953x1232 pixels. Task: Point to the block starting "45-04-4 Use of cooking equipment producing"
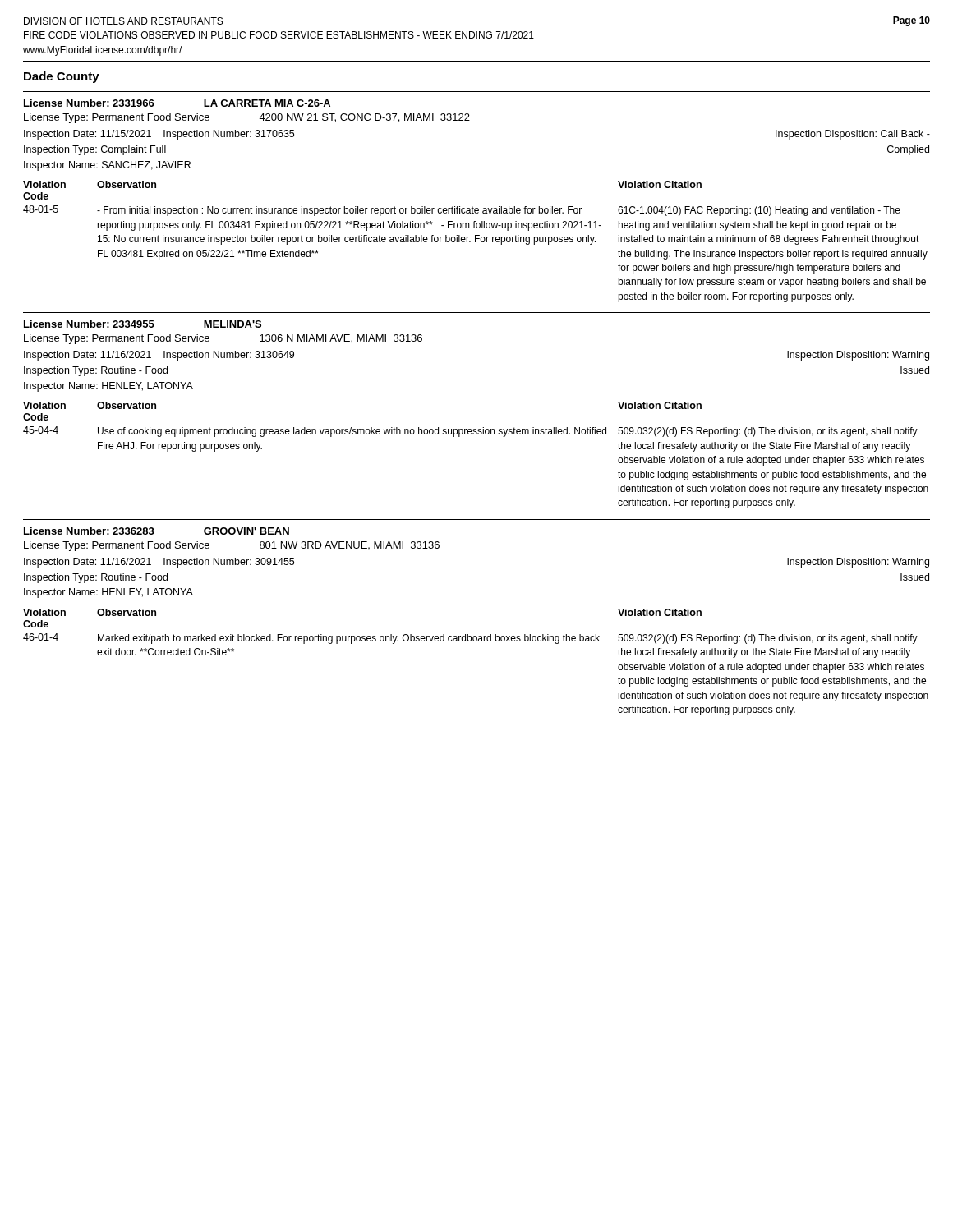(470, 432)
